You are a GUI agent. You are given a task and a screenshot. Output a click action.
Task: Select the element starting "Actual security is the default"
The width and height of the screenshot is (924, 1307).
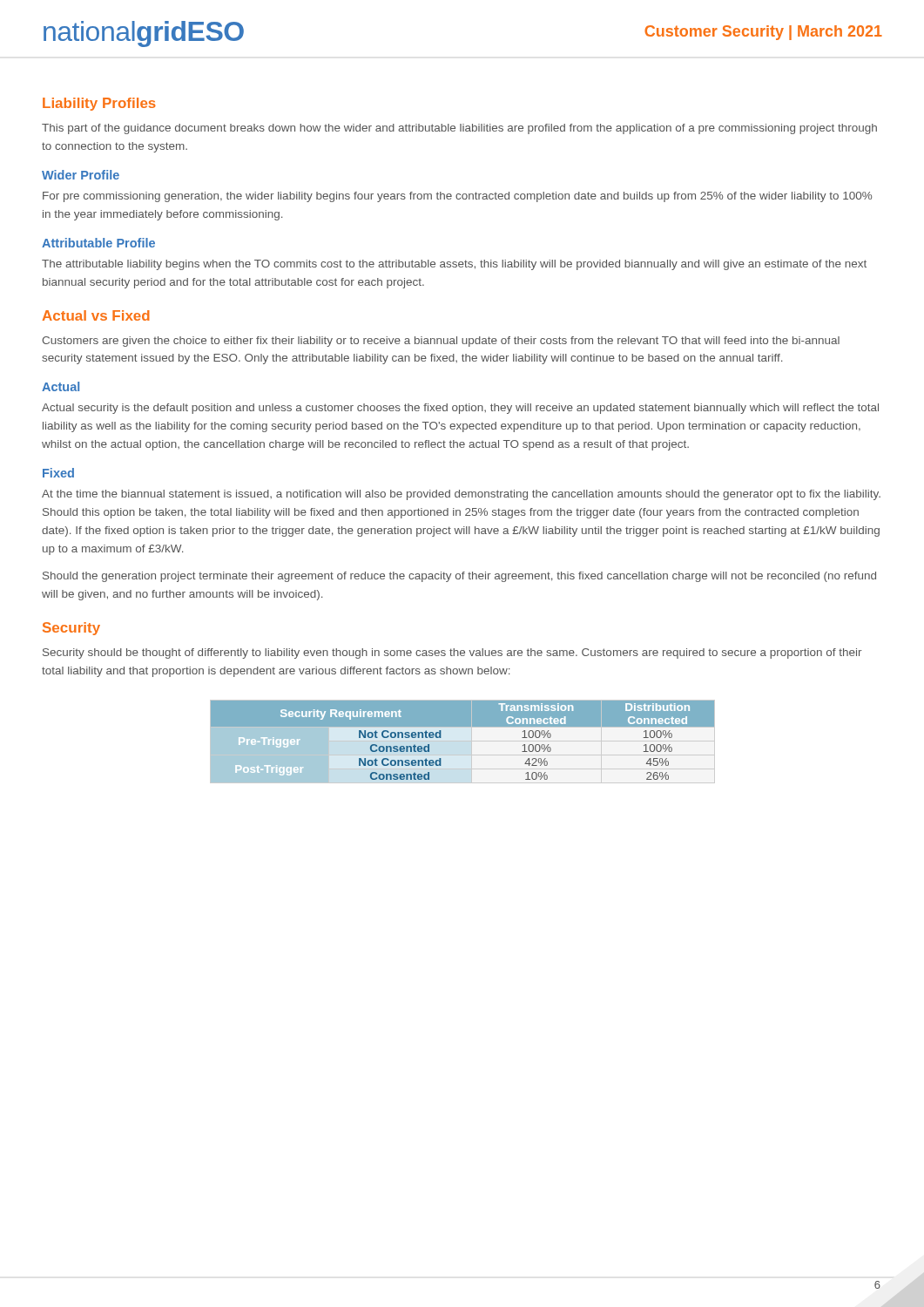click(461, 426)
